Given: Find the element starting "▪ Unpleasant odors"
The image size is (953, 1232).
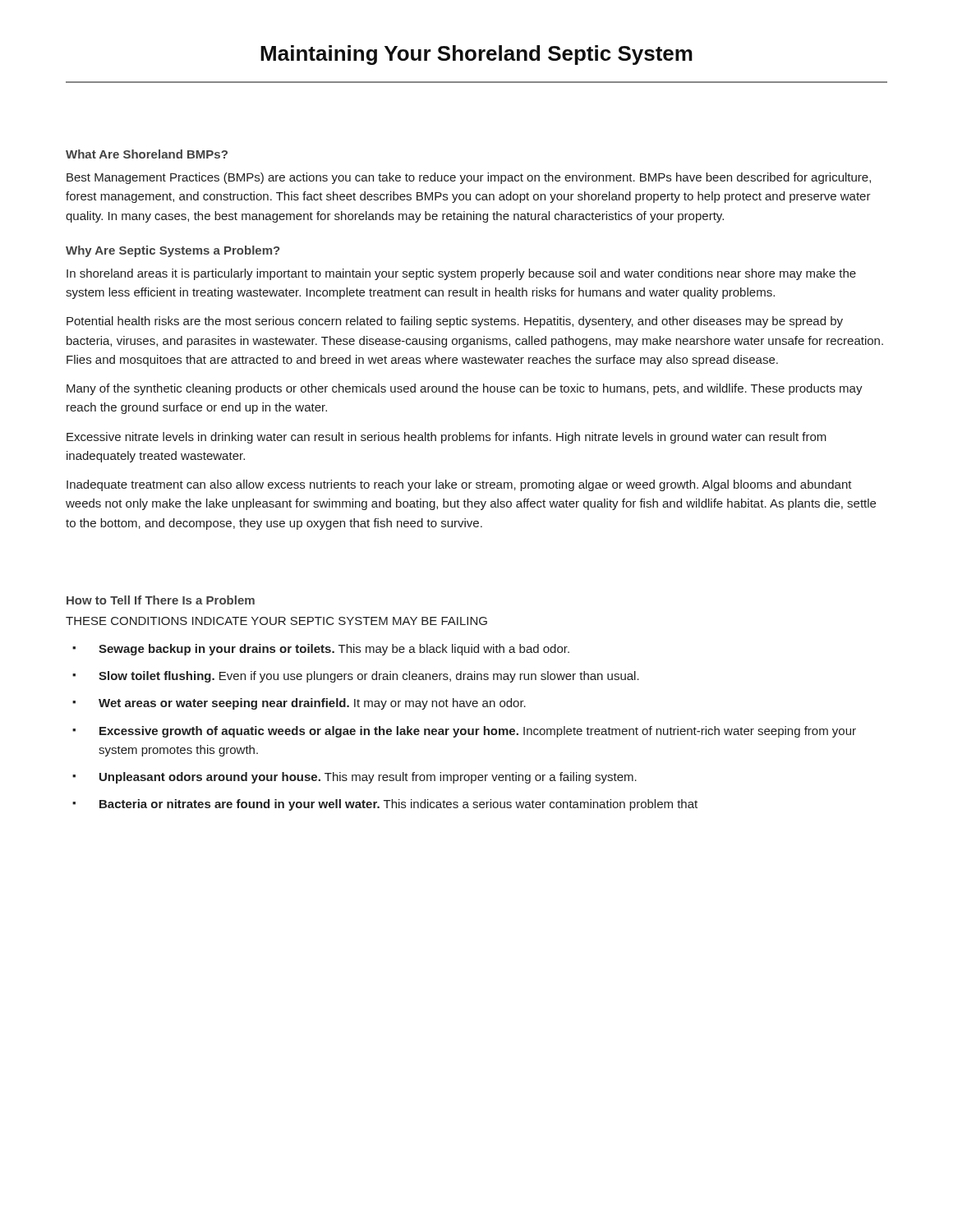Looking at the screenshot, I should [x=476, y=777].
